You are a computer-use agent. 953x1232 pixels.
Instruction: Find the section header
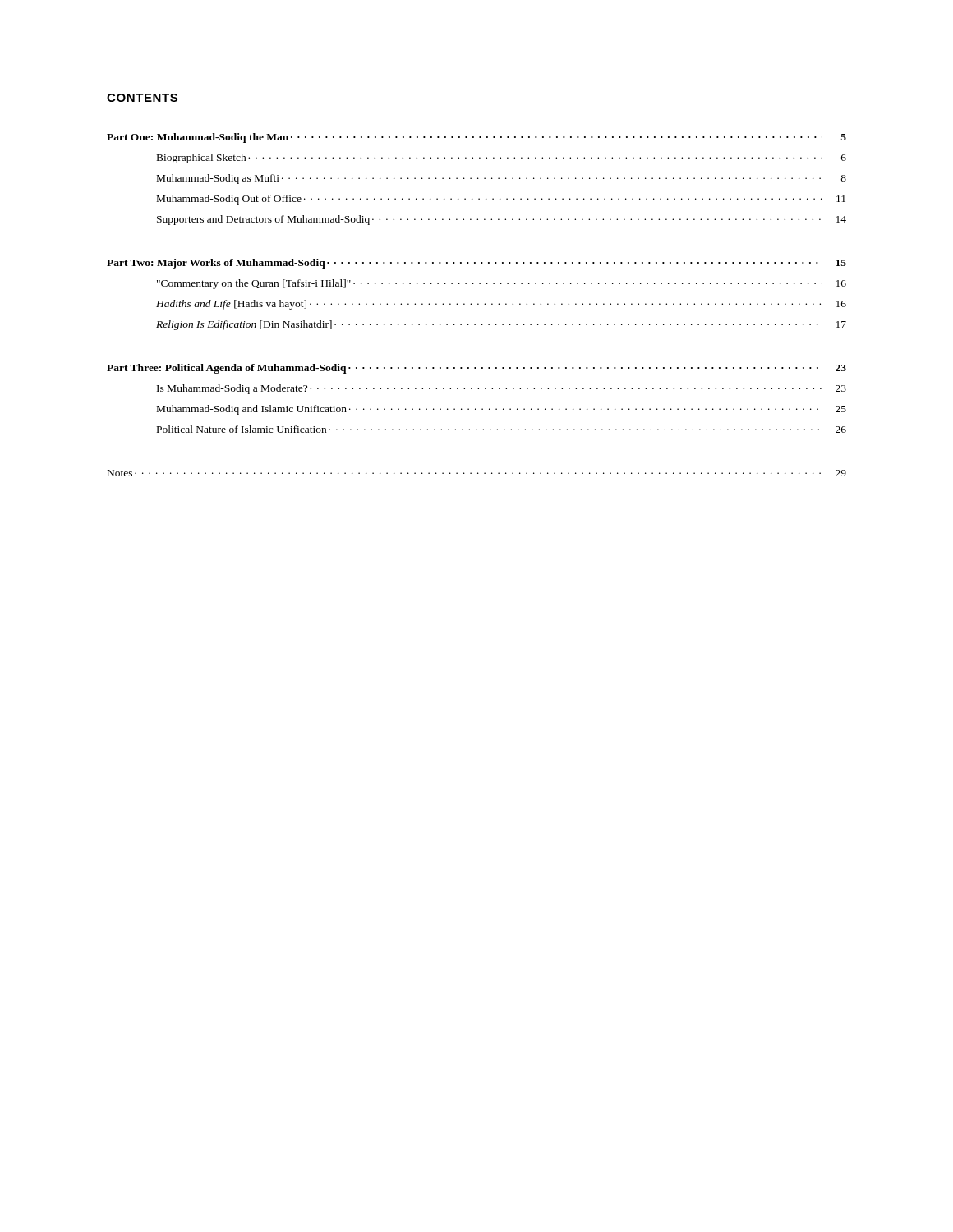143,97
